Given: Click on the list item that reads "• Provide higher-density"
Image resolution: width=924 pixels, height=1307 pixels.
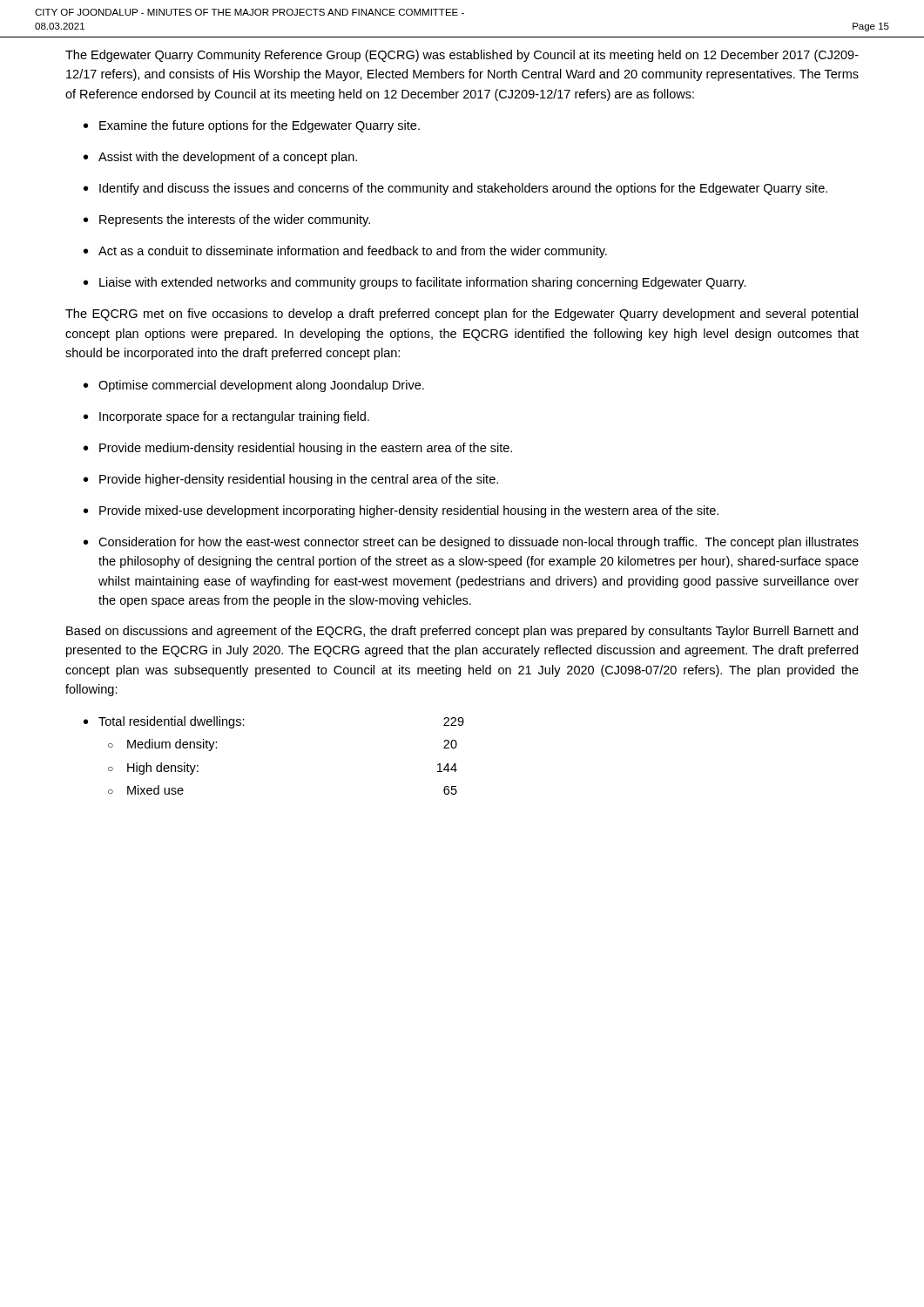Looking at the screenshot, I should pos(471,480).
